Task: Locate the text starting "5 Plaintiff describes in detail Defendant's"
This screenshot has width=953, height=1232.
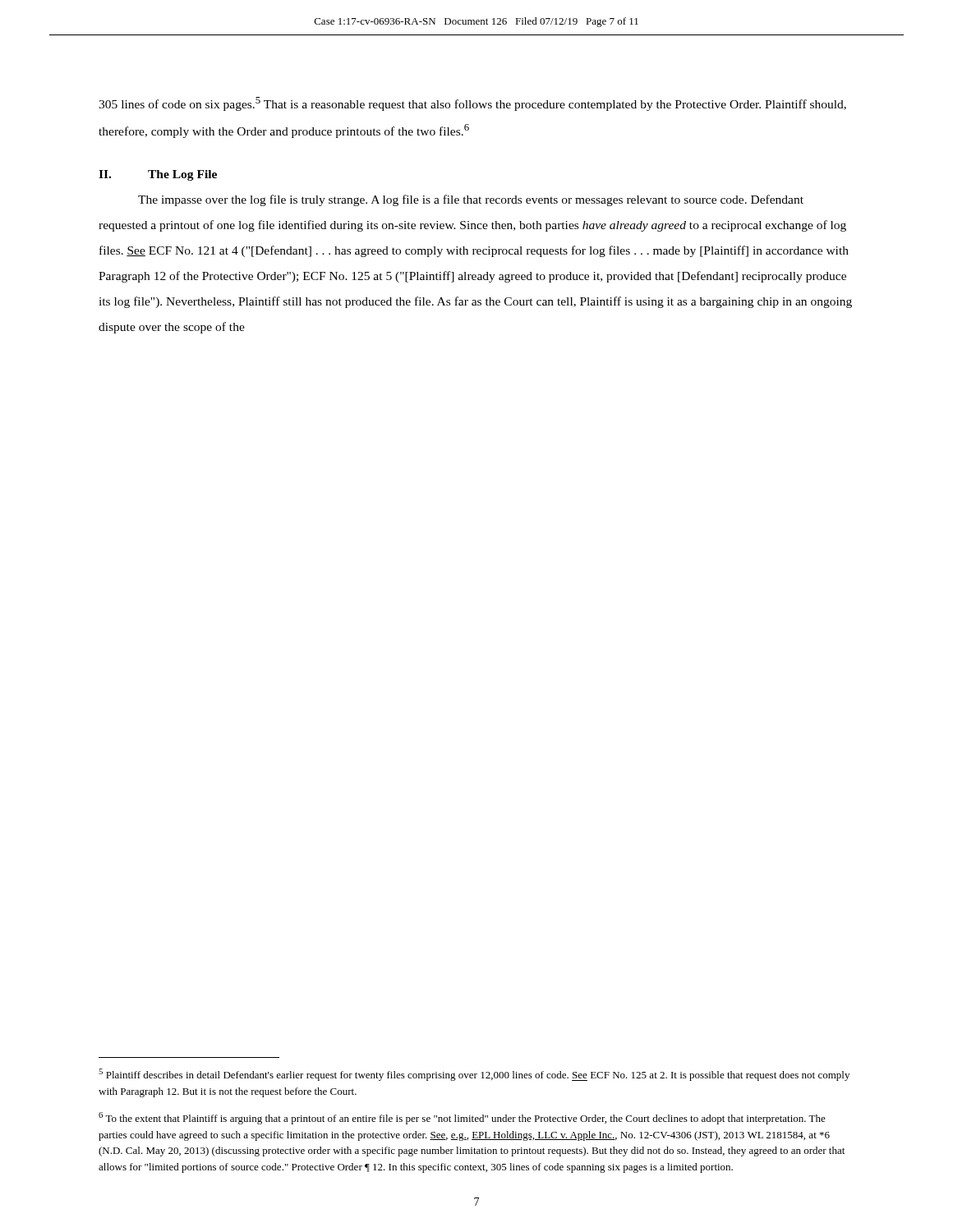Action: 474,1082
